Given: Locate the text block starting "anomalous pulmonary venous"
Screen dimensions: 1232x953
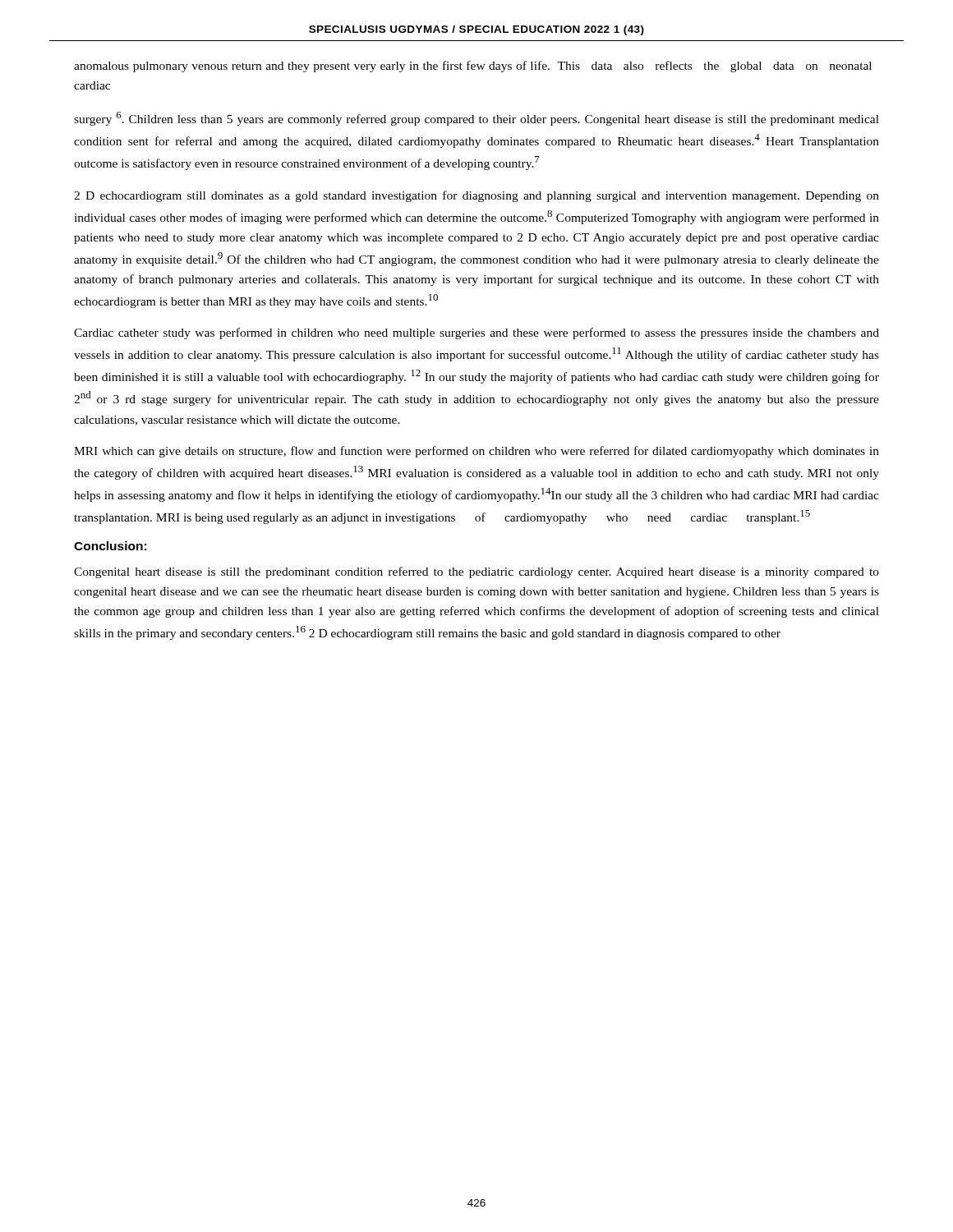Looking at the screenshot, I should (x=476, y=75).
